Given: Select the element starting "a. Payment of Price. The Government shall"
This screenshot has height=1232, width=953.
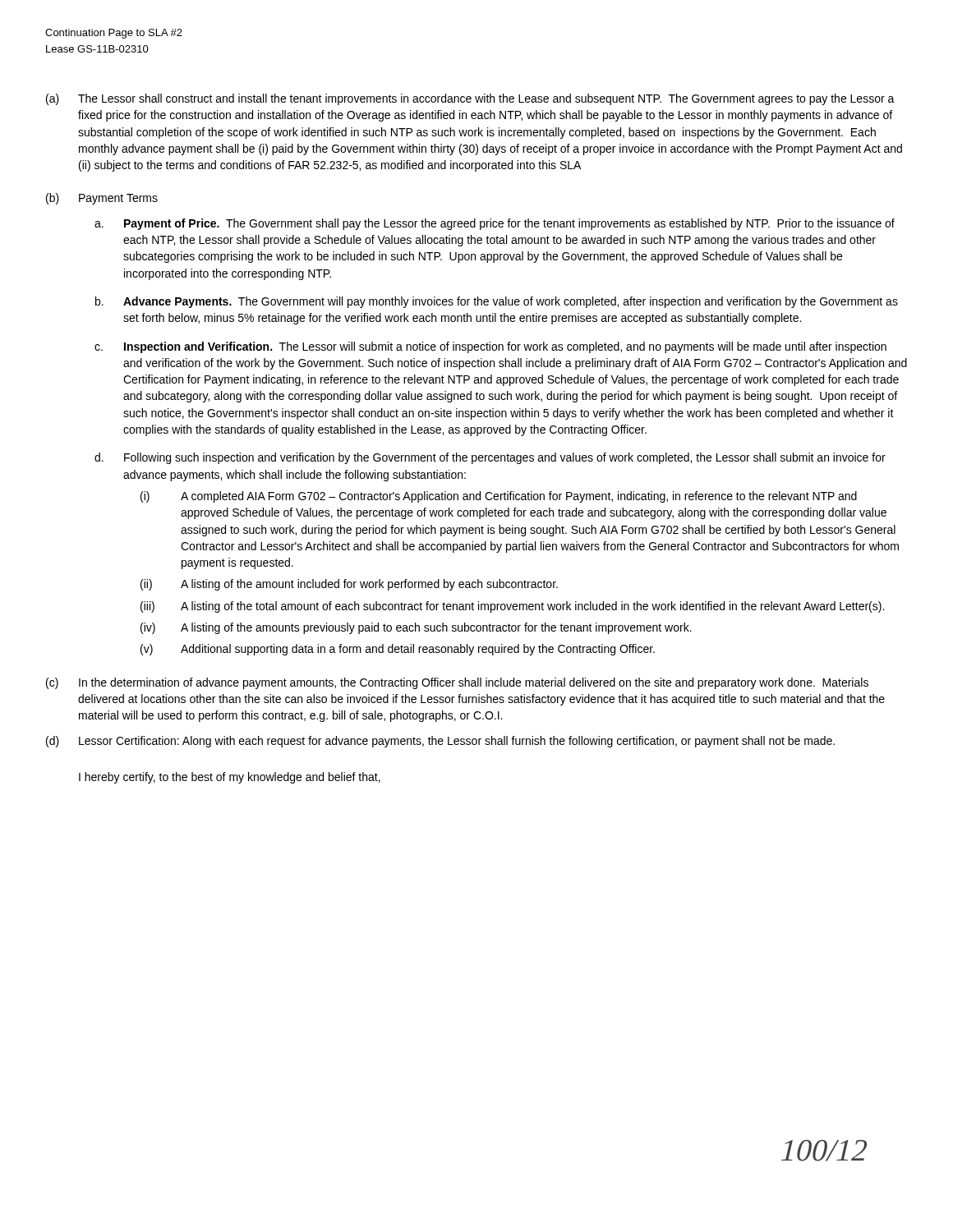Looking at the screenshot, I should pyautogui.click(x=501, y=248).
